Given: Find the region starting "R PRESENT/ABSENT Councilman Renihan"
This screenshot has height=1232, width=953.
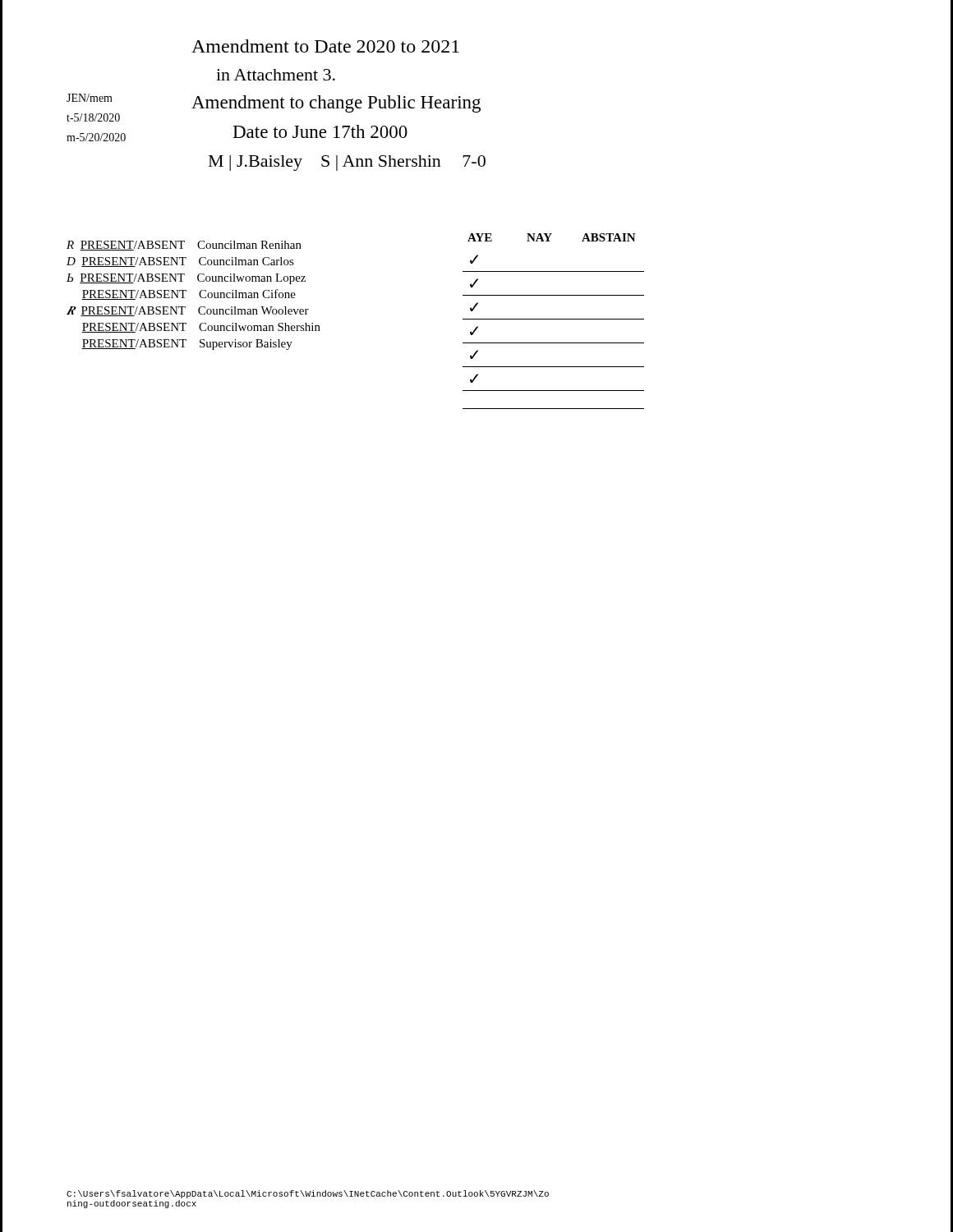Looking at the screenshot, I should coord(184,245).
